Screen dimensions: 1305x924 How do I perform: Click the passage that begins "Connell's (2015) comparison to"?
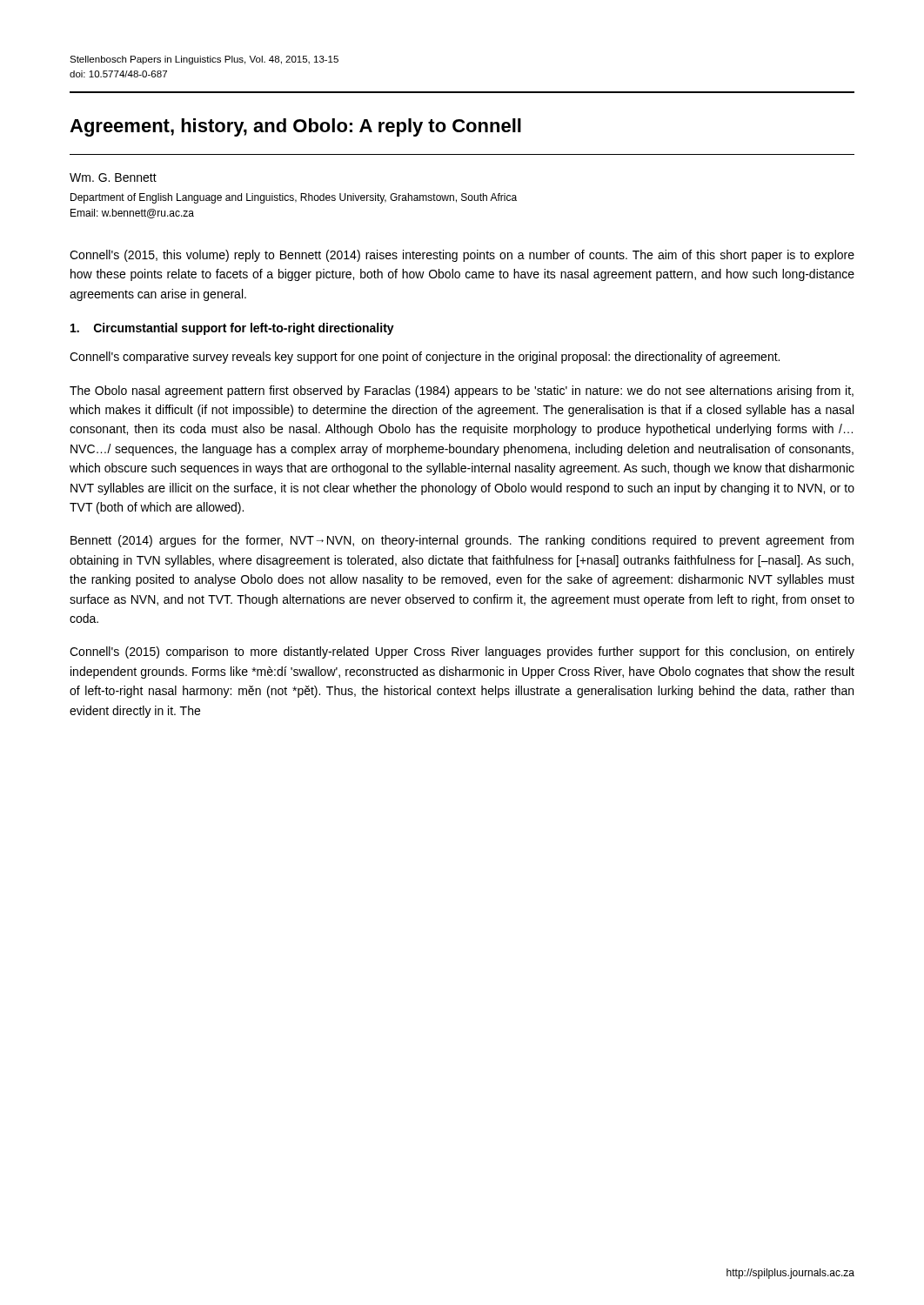tap(462, 681)
